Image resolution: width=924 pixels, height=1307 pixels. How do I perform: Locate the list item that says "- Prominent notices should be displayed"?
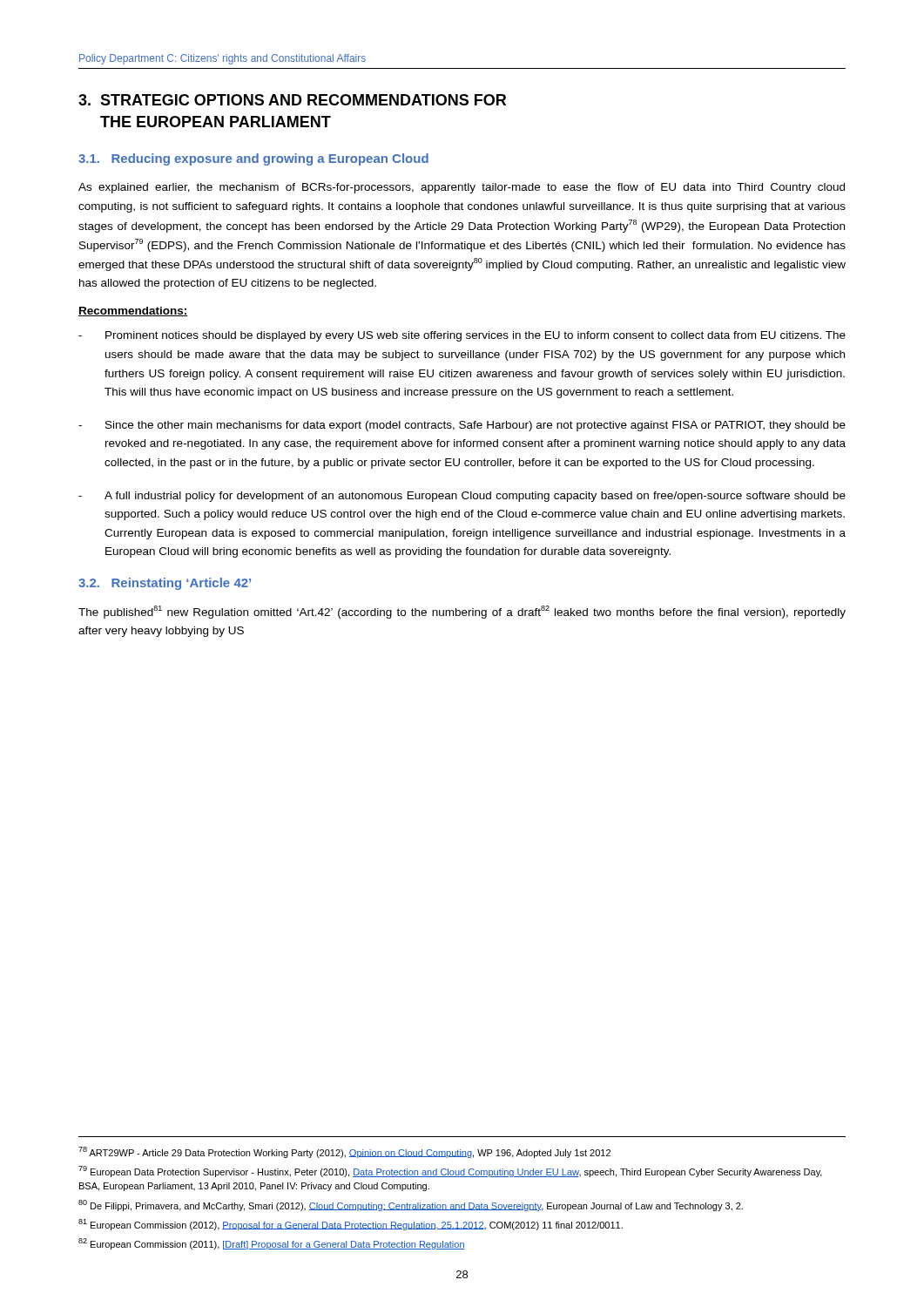[x=462, y=362]
